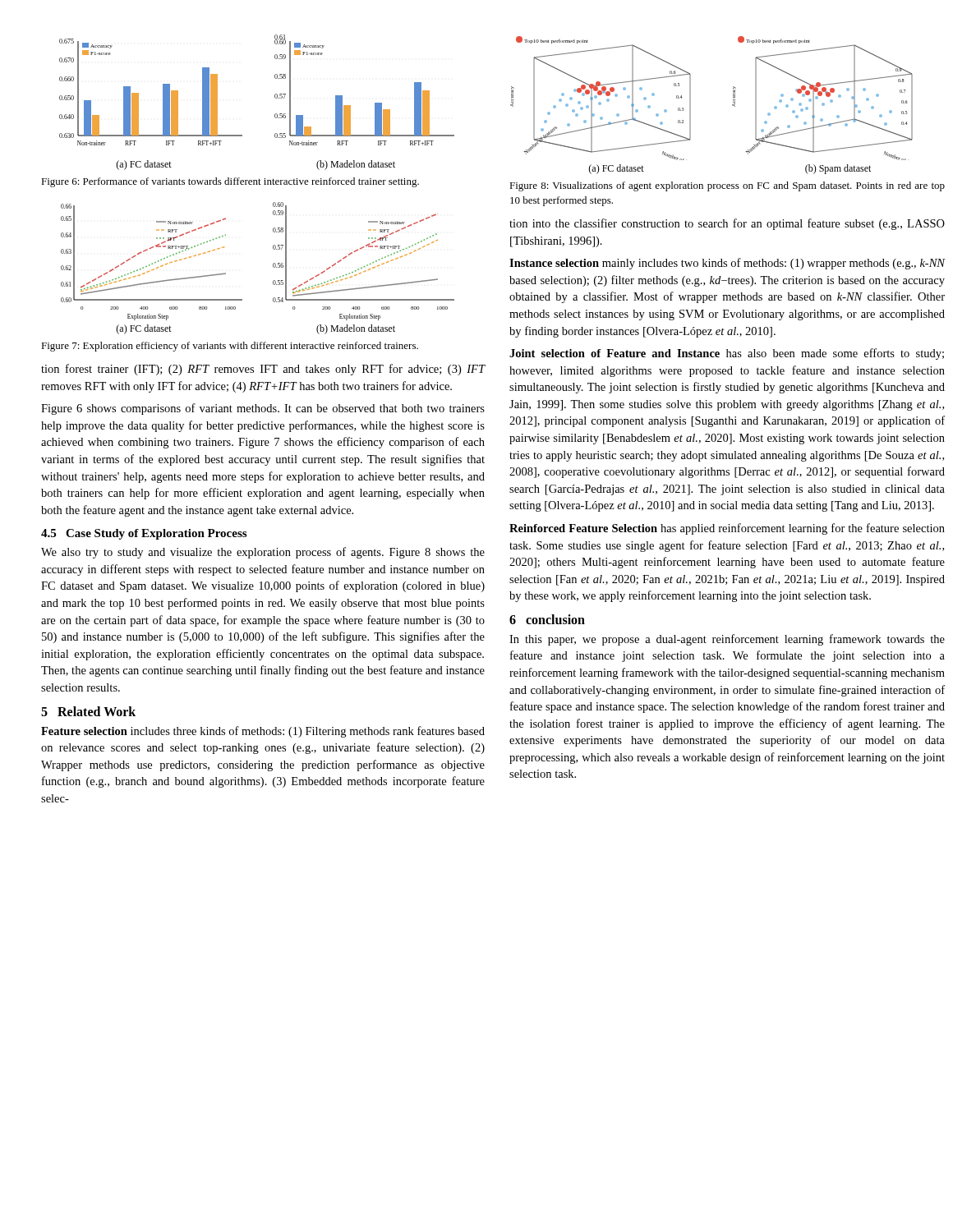The image size is (953, 1232).
Task: Point to the block beginning "In this paper, we"
Action: coord(727,706)
